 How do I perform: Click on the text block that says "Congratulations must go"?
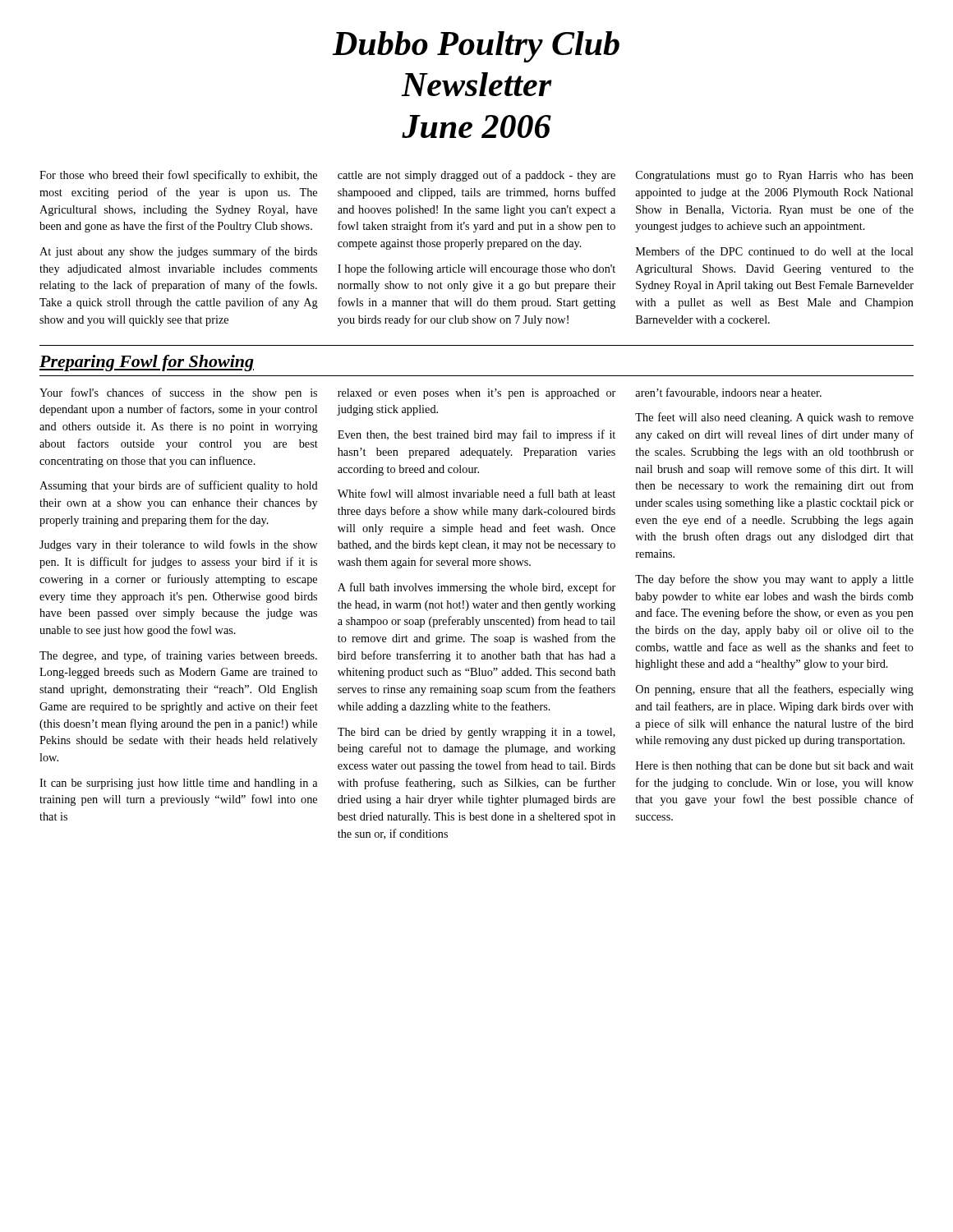click(774, 248)
